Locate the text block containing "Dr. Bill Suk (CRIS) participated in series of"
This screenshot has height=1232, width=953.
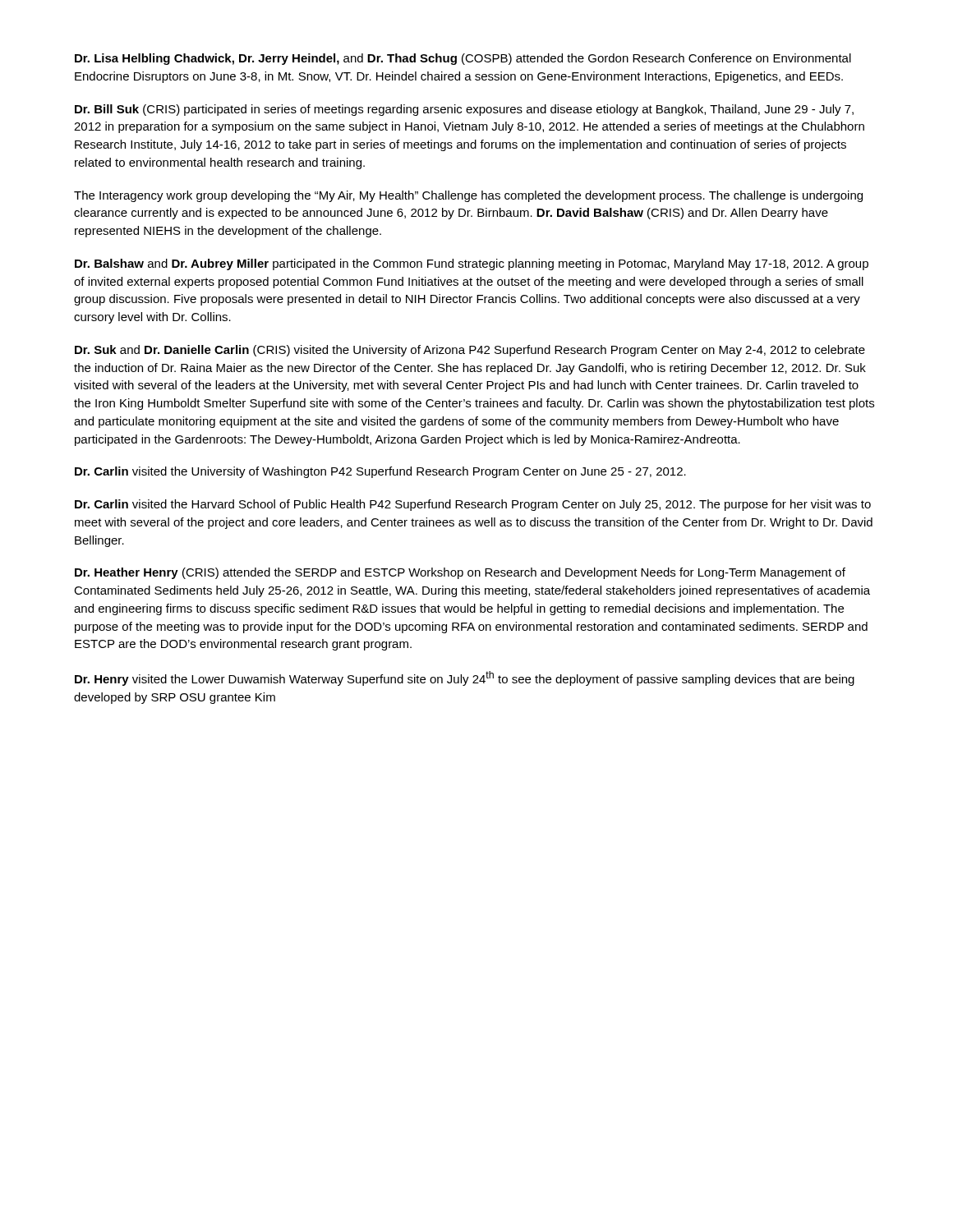coord(469,135)
